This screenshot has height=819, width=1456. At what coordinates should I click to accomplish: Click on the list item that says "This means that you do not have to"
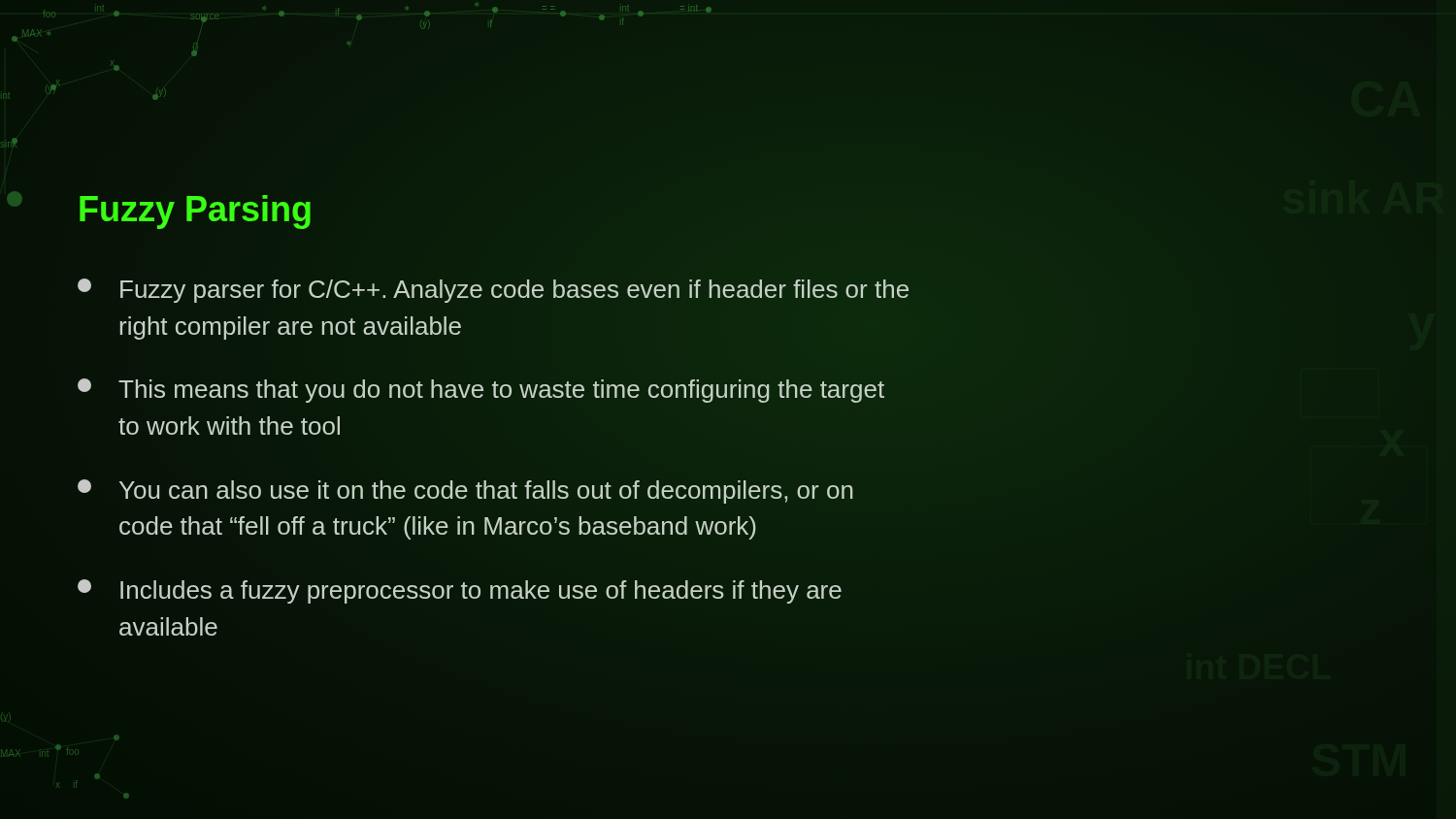(x=481, y=409)
